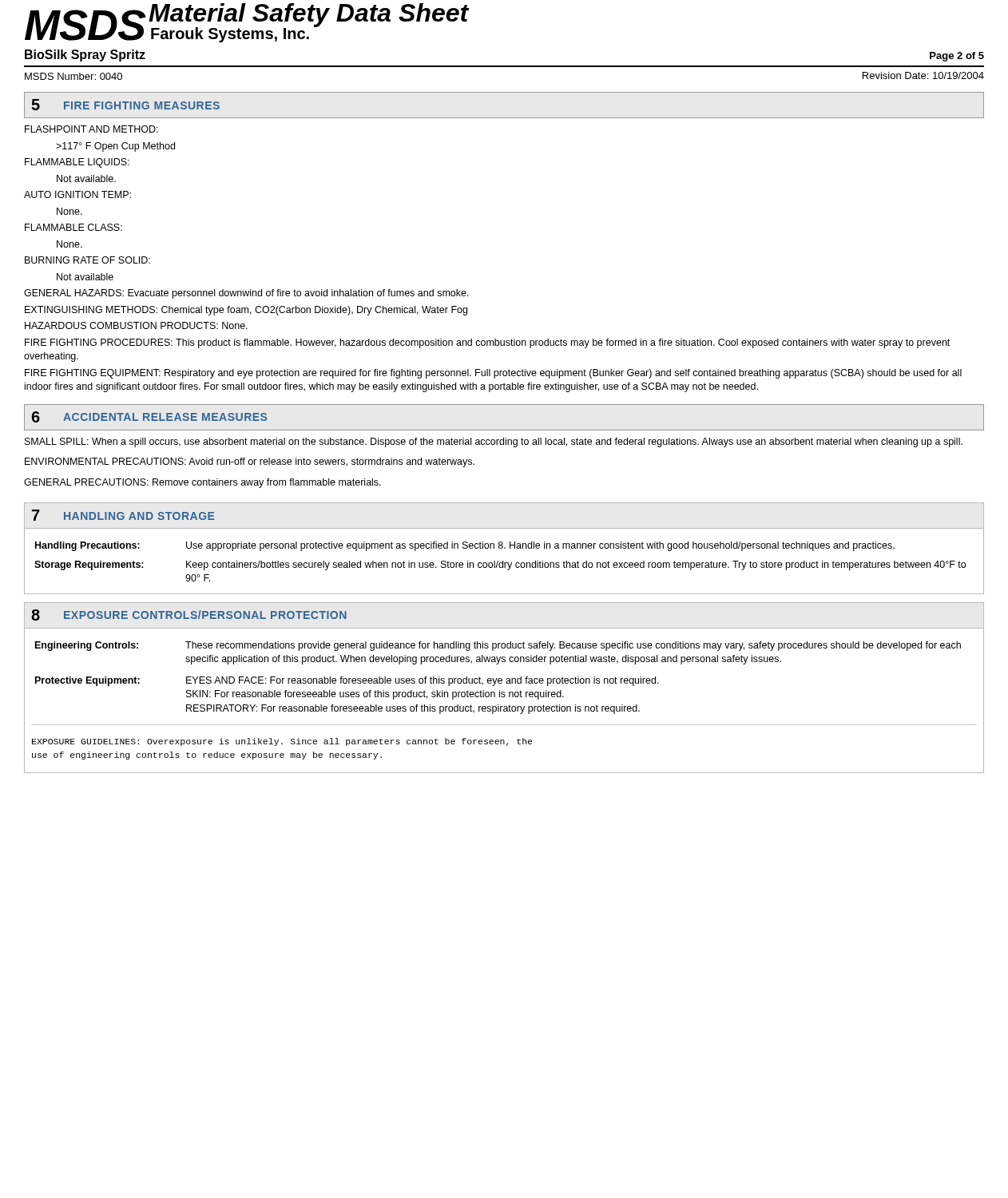This screenshot has width=1008, height=1198.
Task: Locate the text "Protective Equipment:"
Action: click(87, 680)
